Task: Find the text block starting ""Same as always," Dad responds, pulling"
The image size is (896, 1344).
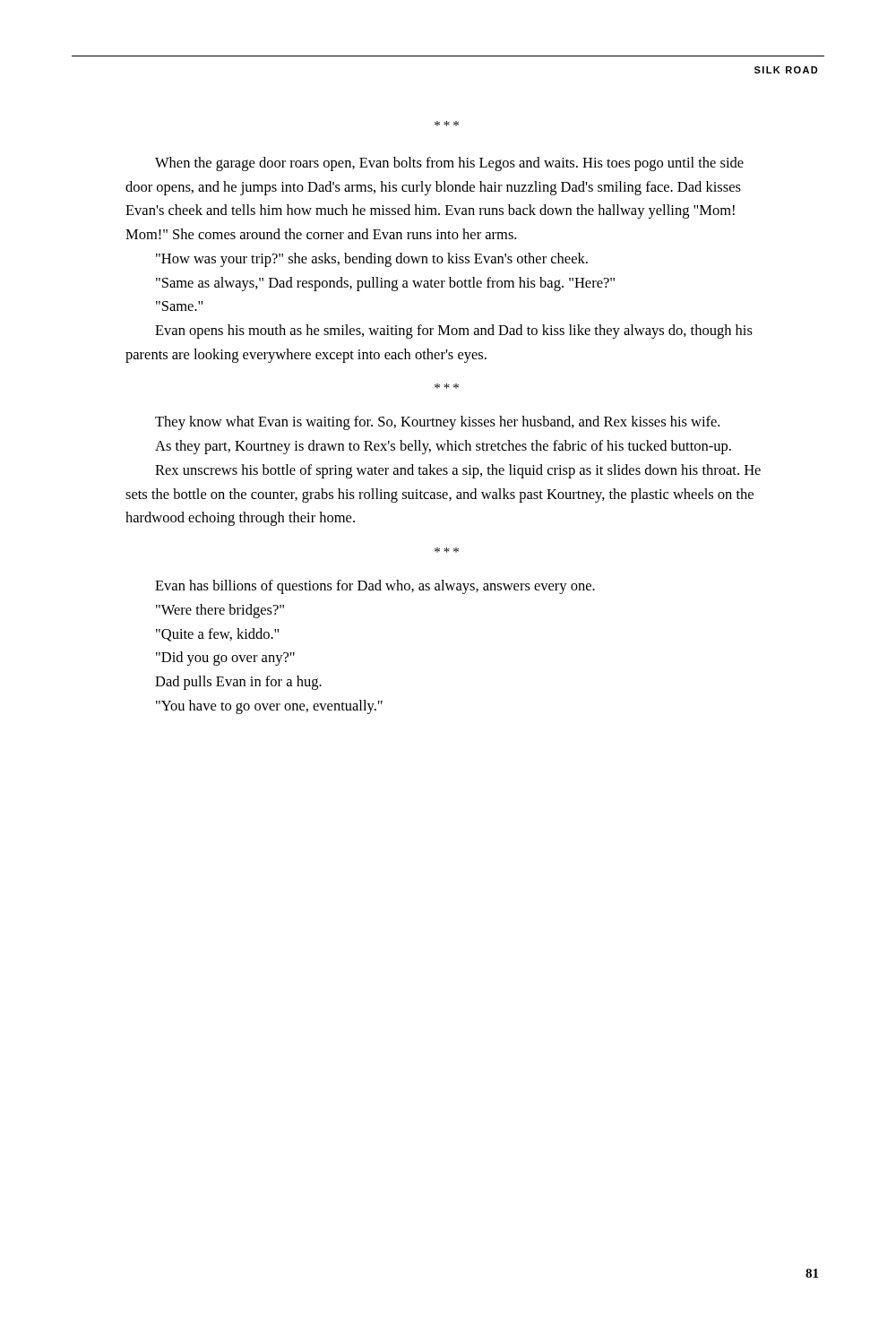Action: click(x=385, y=282)
